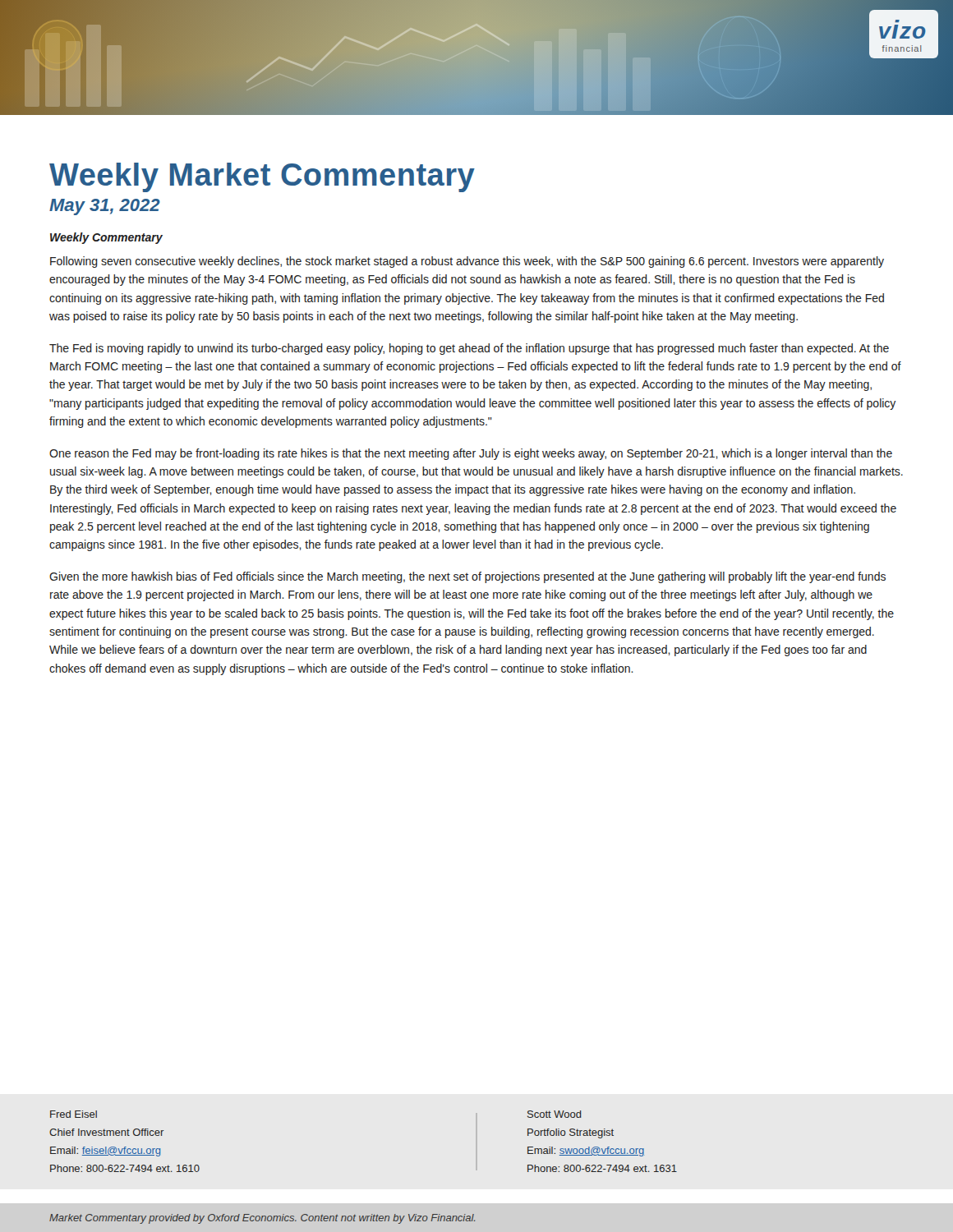
Task: Find the block starting "Weekly Commentary"
Action: [x=106, y=237]
